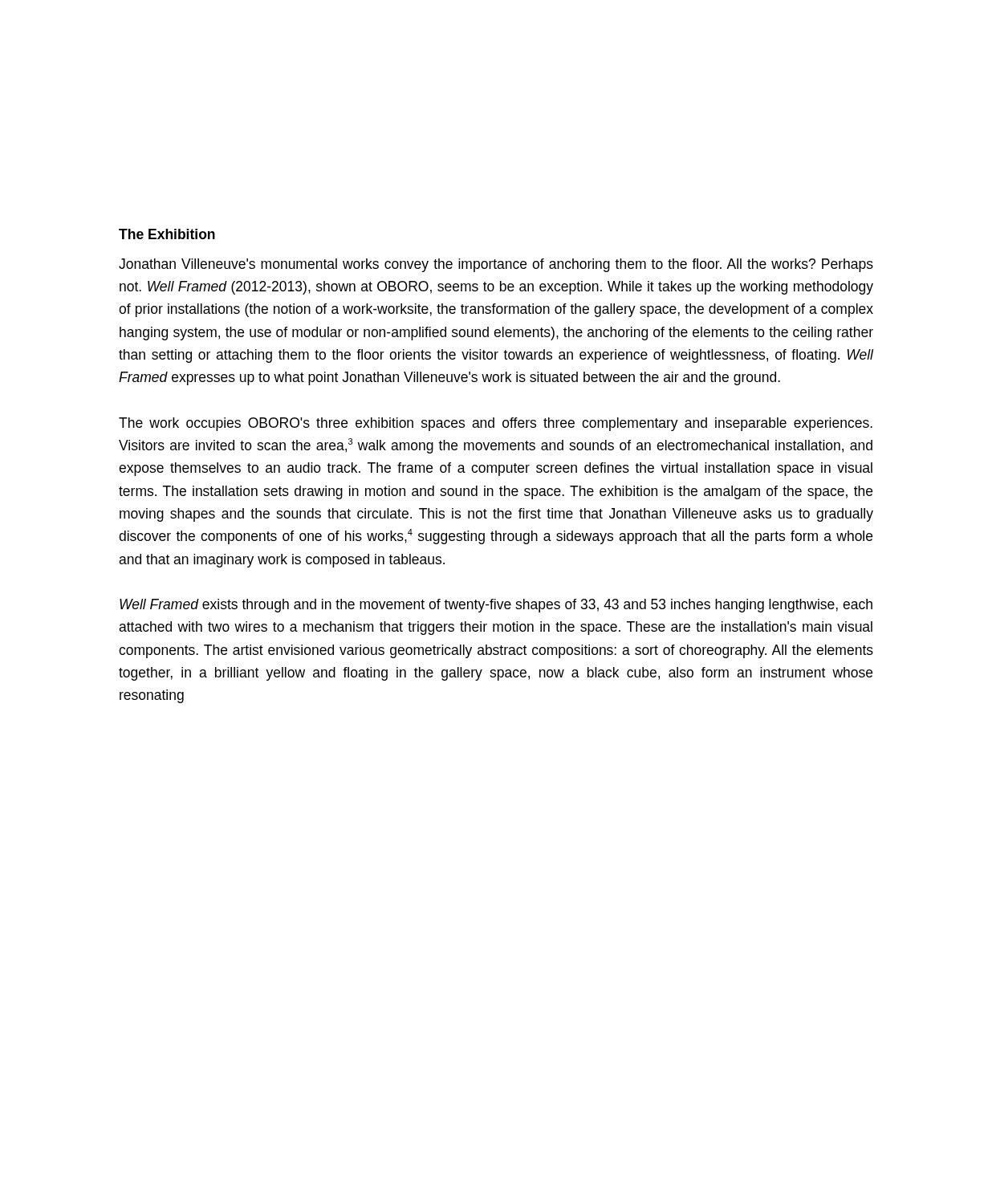Where does it say "The Exhibition"?
Viewport: 992px width, 1204px height.
pos(167,234)
